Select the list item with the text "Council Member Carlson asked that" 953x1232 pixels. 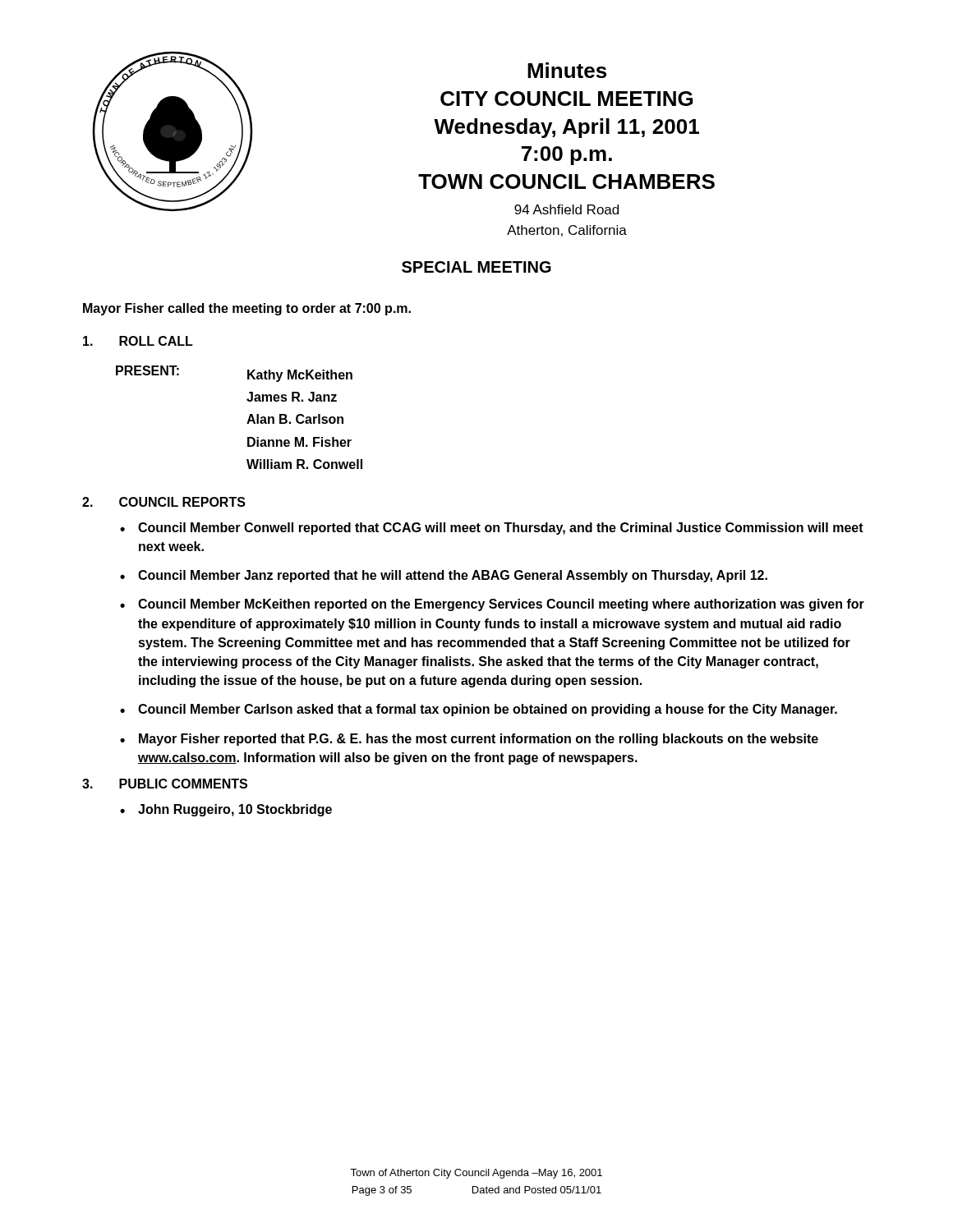pos(488,710)
